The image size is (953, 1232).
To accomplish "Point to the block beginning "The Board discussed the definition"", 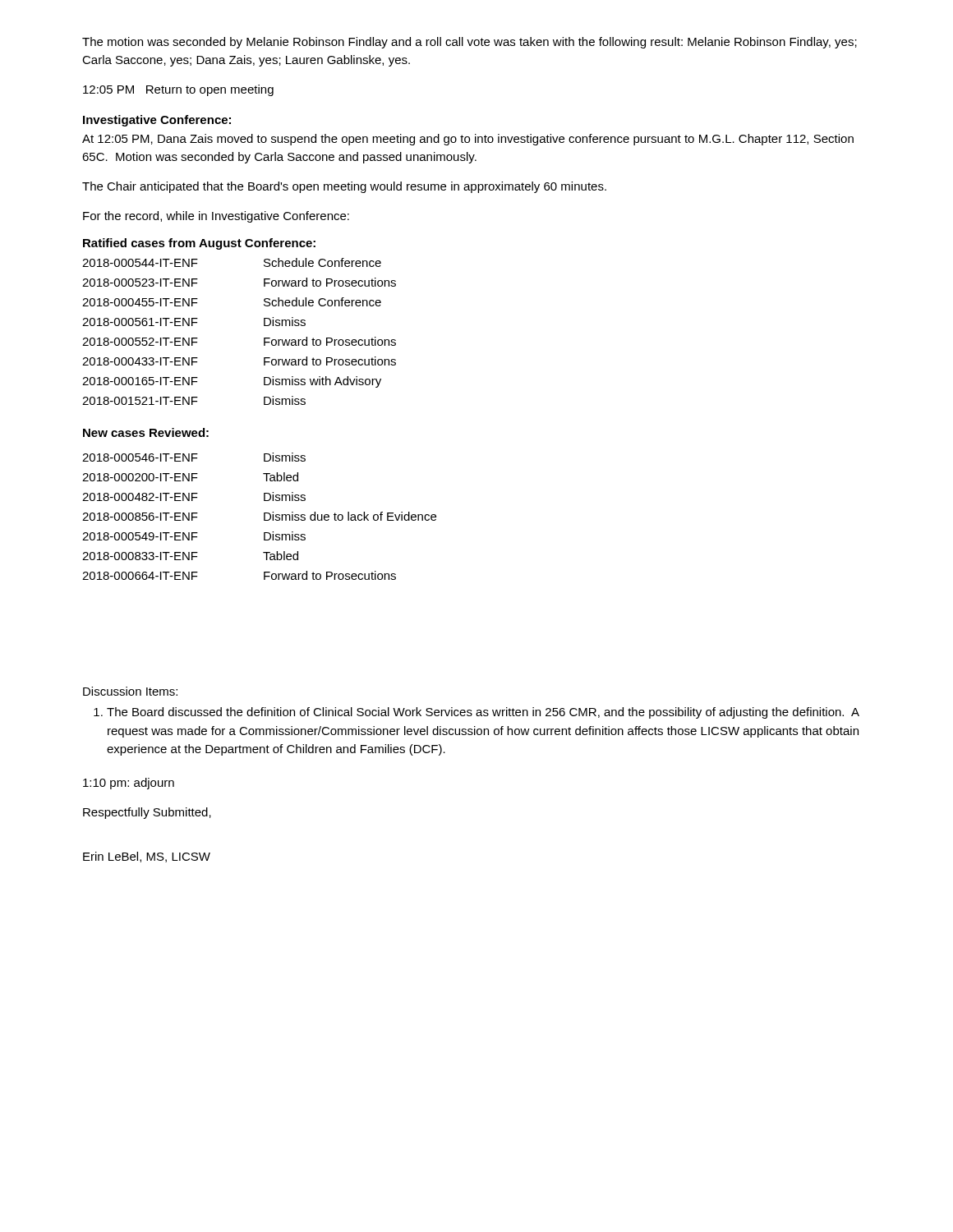I will (489, 731).
